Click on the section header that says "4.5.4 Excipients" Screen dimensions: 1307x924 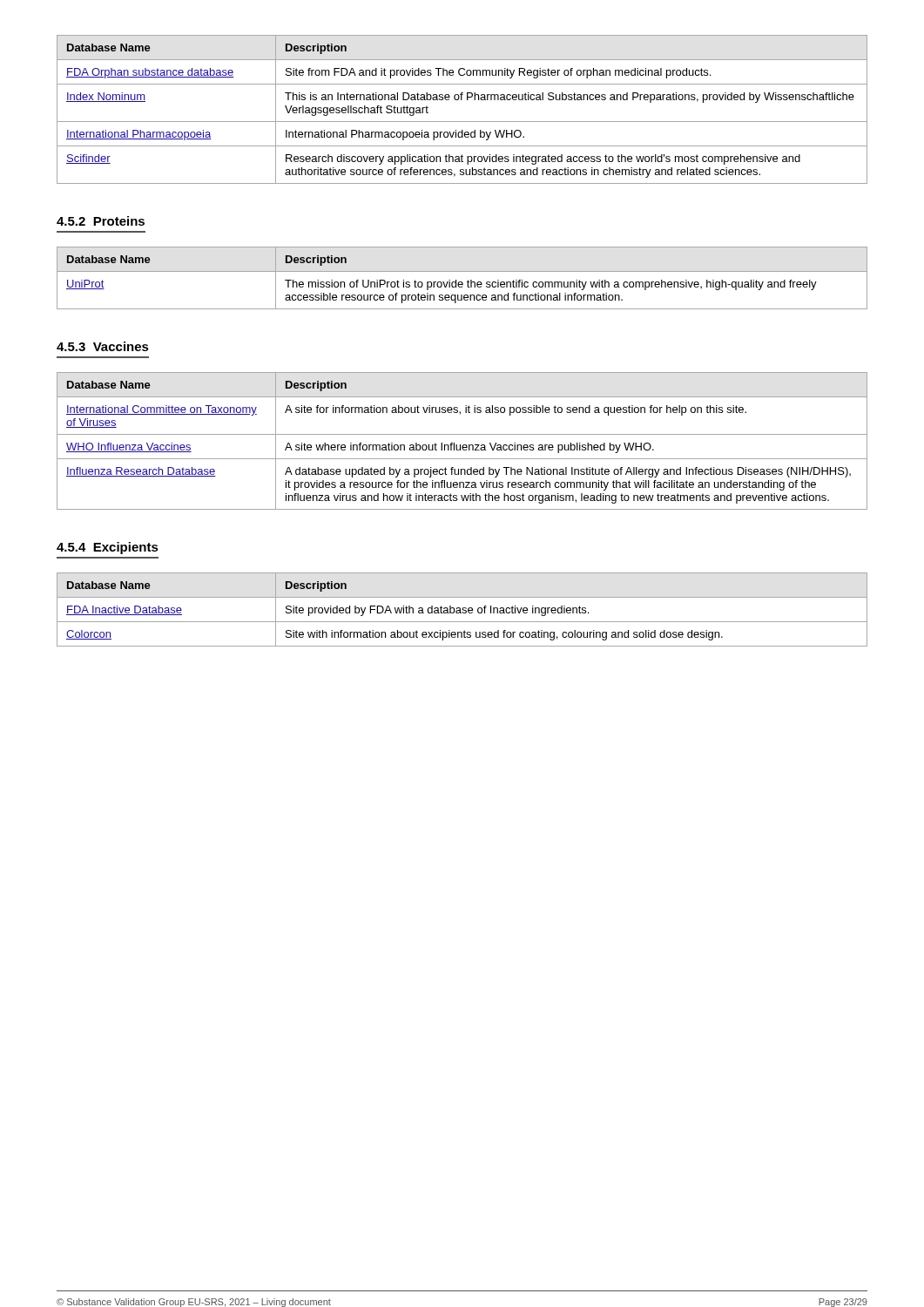click(107, 547)
